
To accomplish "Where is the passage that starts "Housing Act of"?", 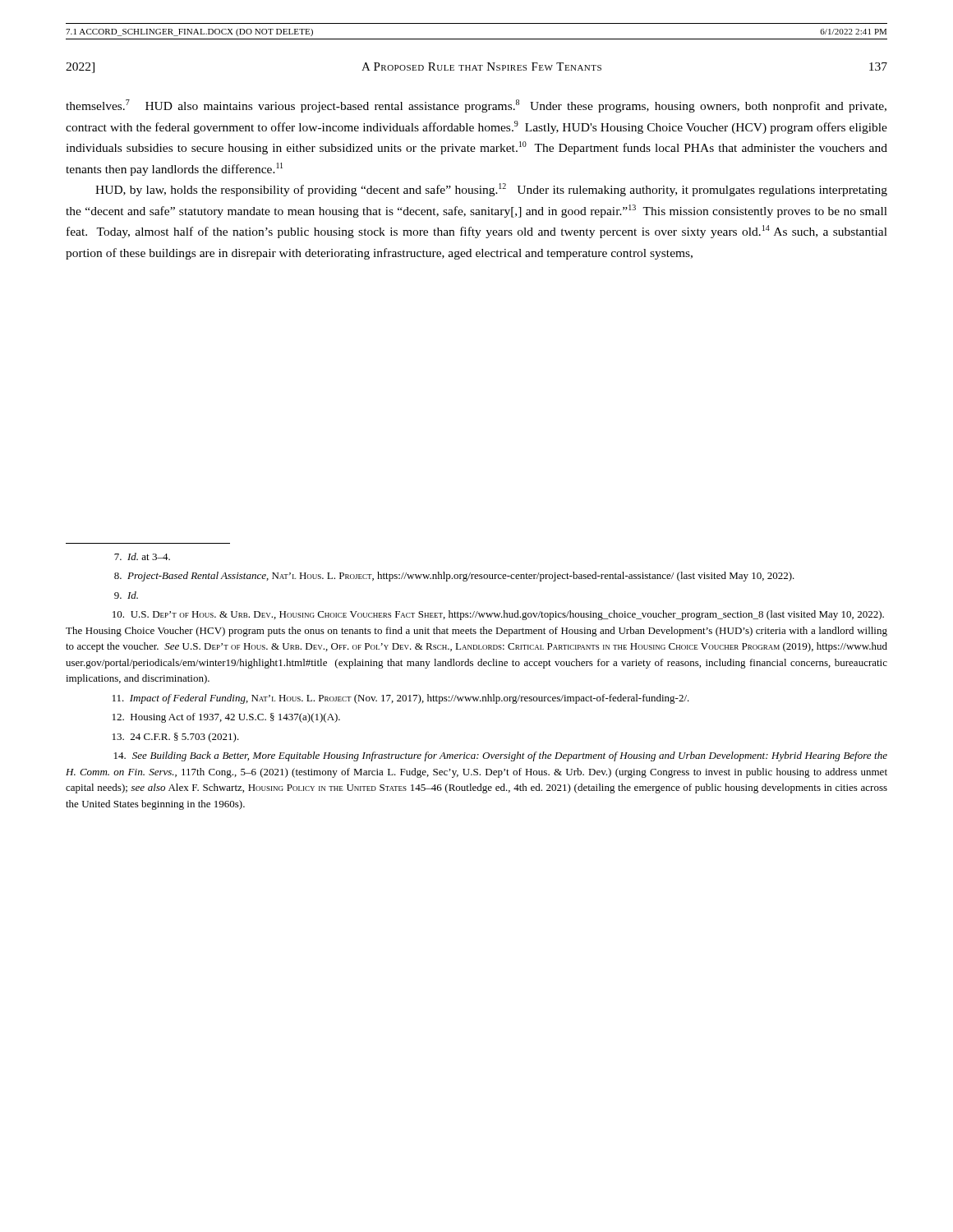I will coord(218,717).
